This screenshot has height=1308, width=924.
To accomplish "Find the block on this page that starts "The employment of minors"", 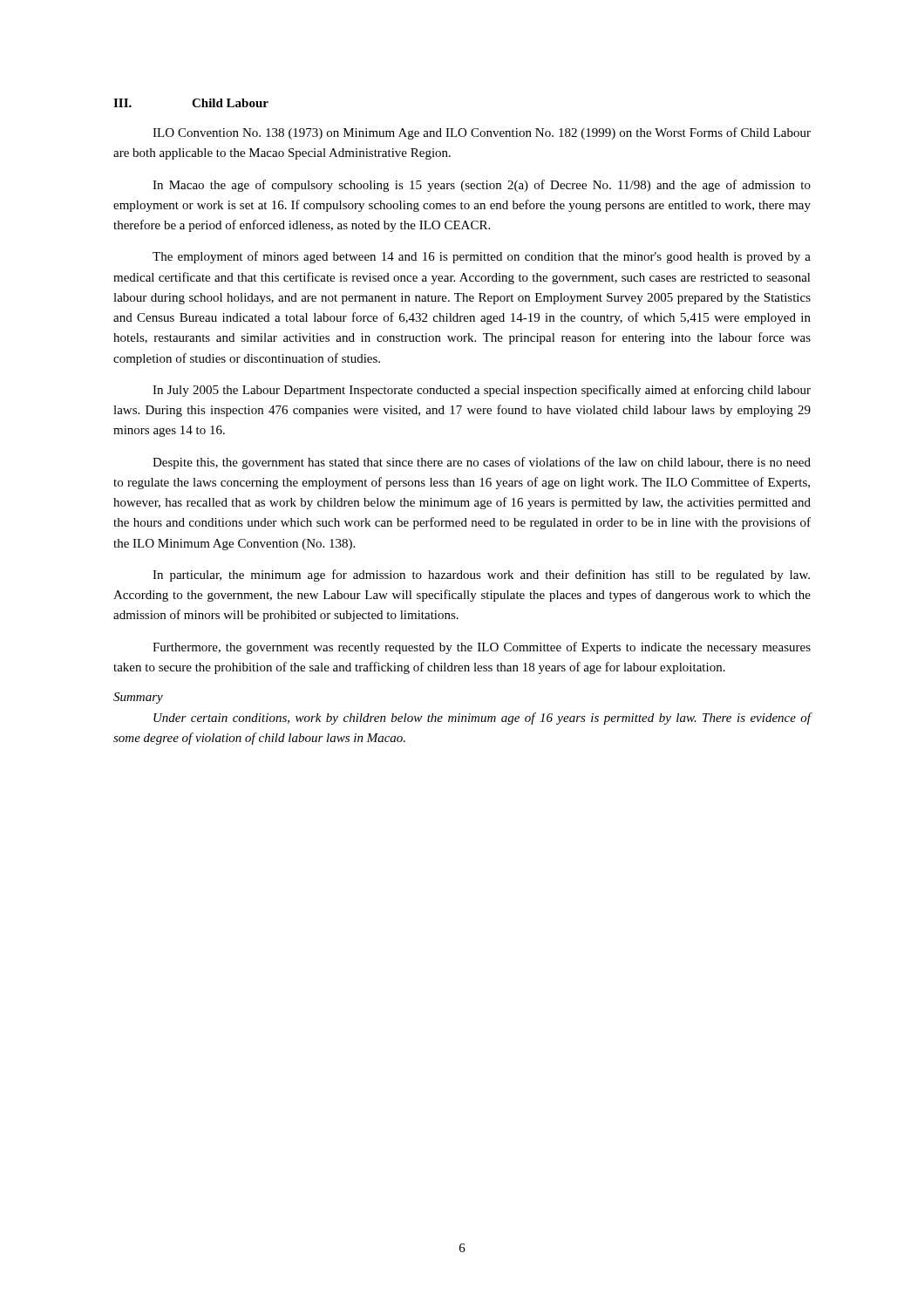I will (x=462, y=308).
